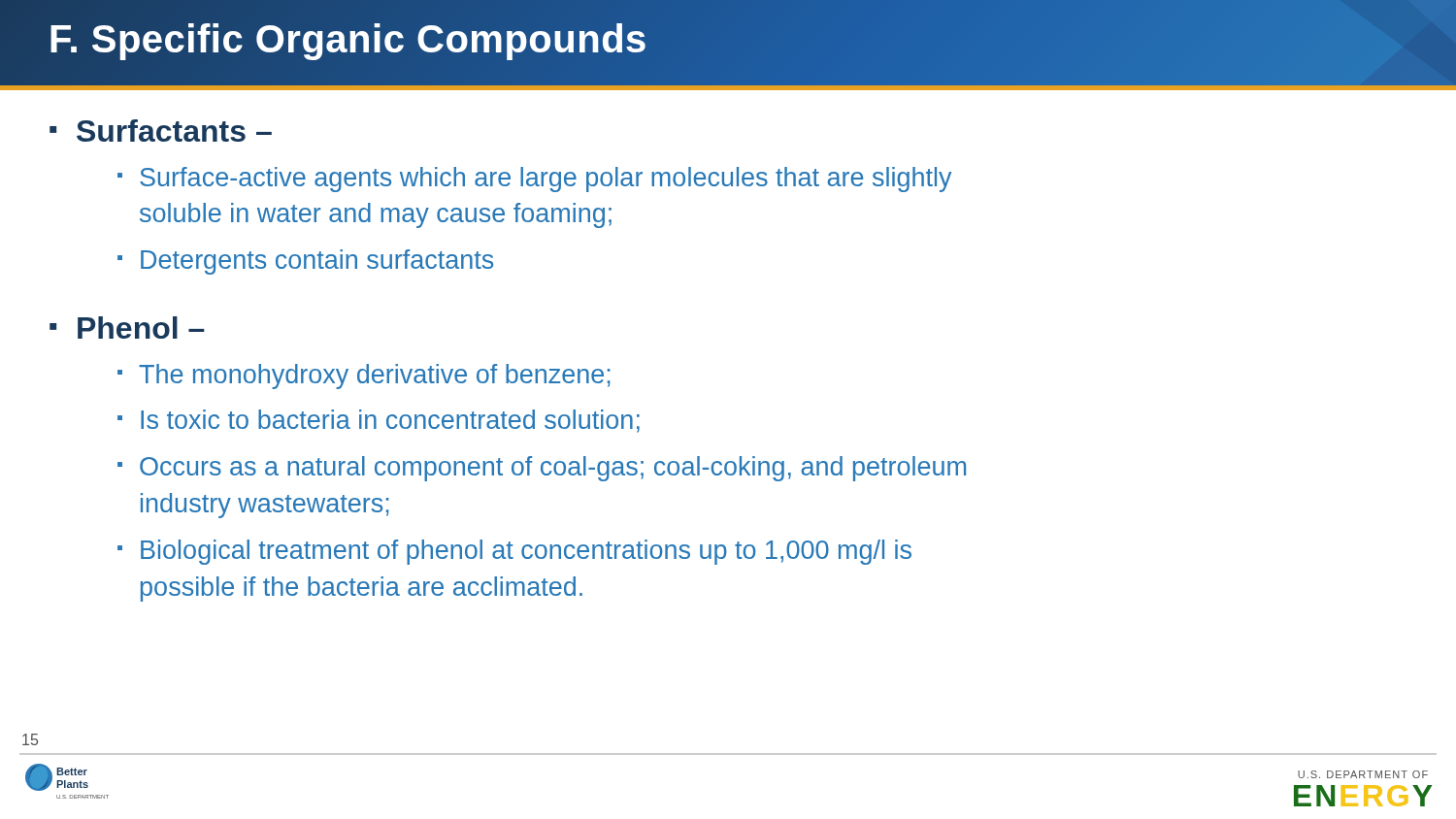Viewport: 1456px width, 819px height.
Task: Select the element starting "▪ Phenol –"
Action: 127,329
